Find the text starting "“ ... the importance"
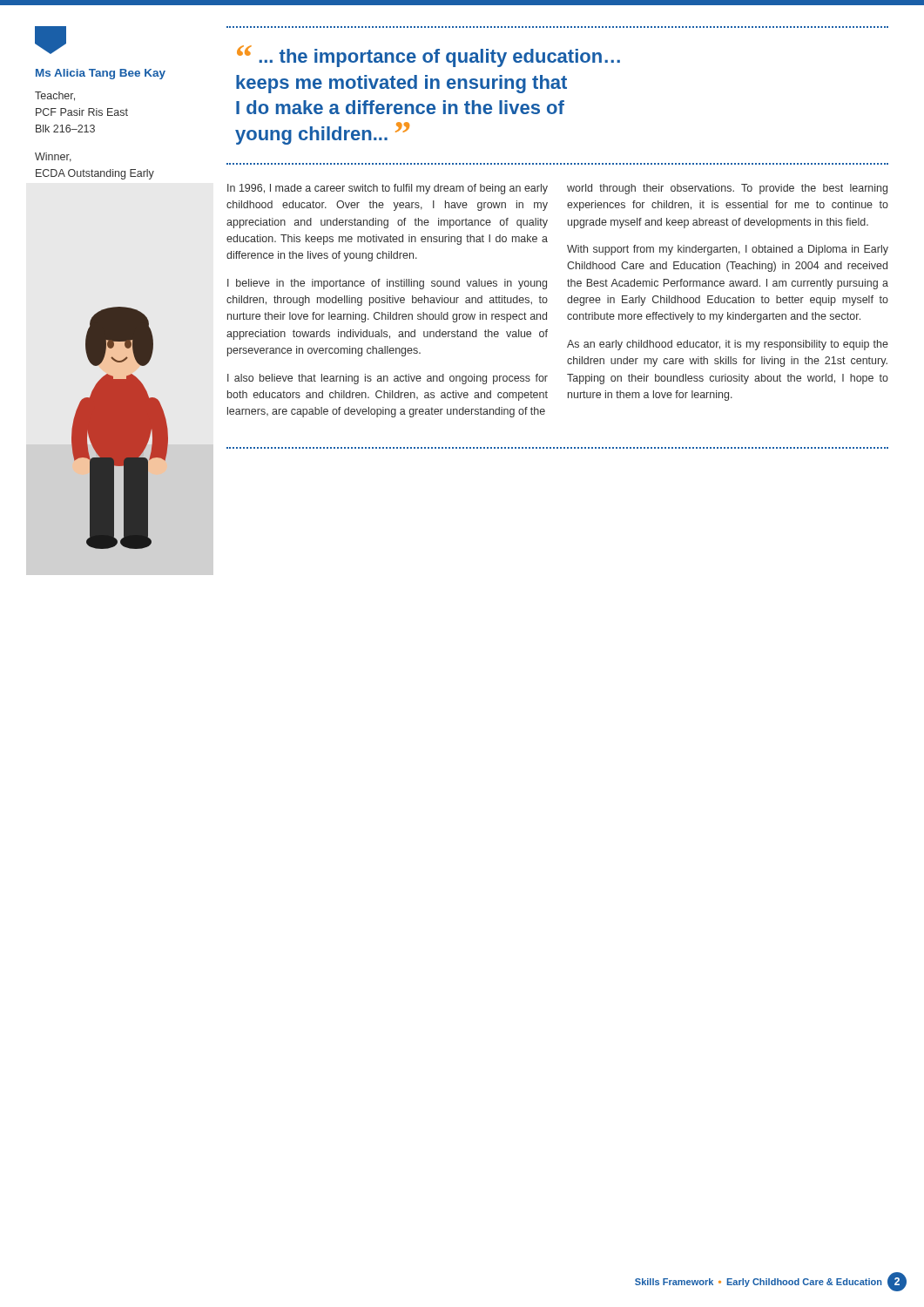924x1307 pixels. (x=429, y=95)
